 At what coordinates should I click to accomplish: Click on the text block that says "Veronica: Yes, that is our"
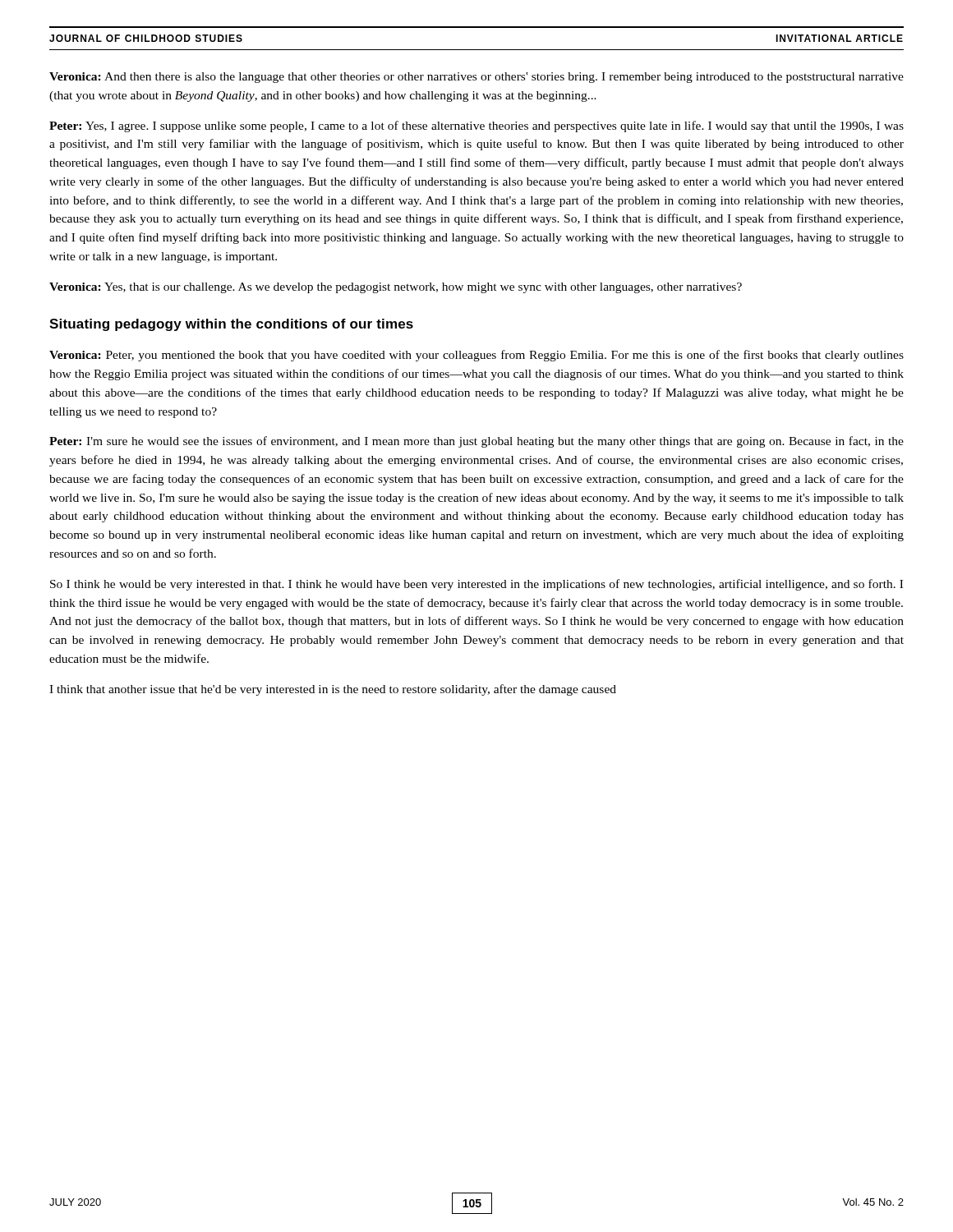396,286
